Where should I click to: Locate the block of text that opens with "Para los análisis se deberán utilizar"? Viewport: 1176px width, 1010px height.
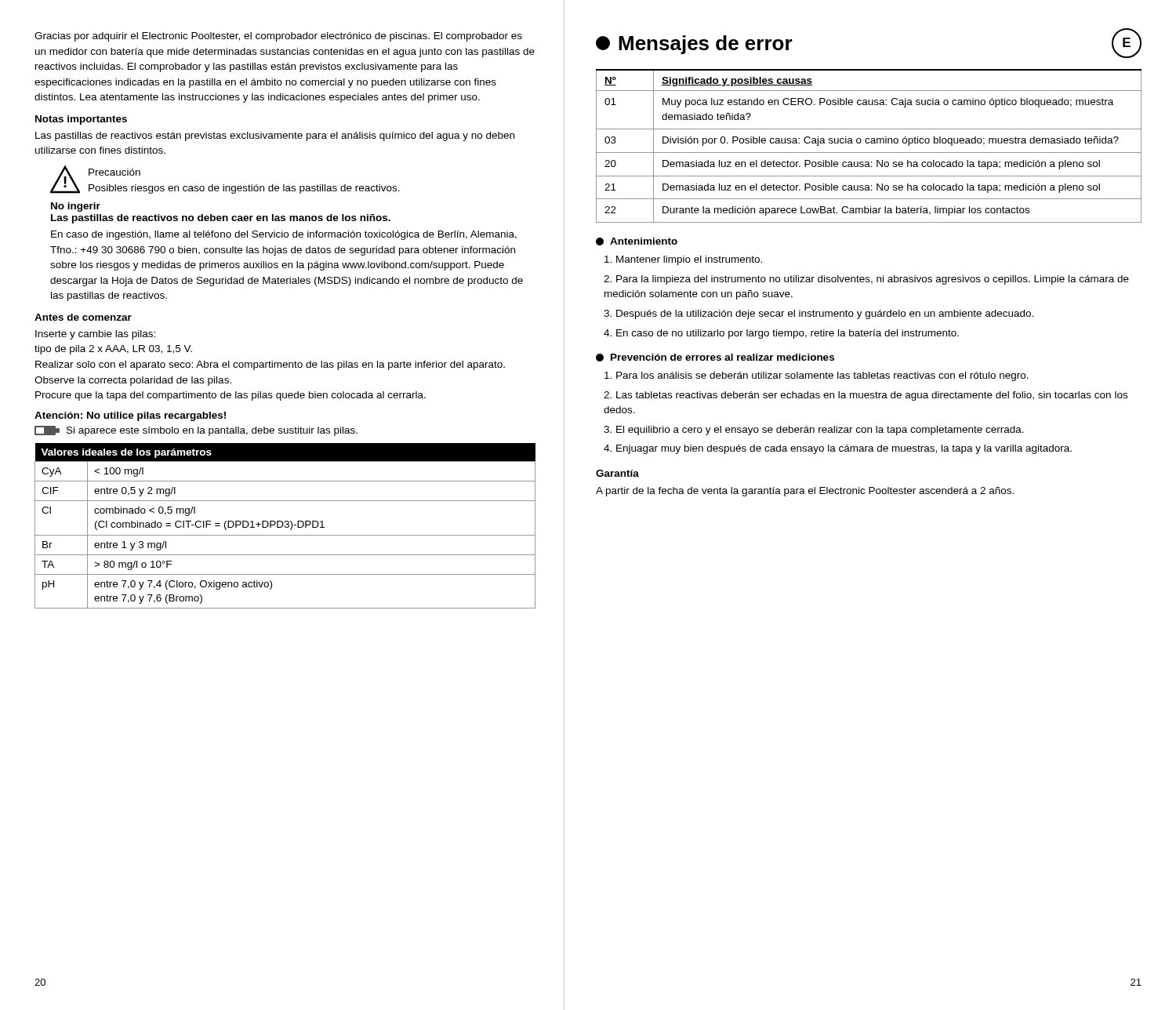(x=817, y=376)
